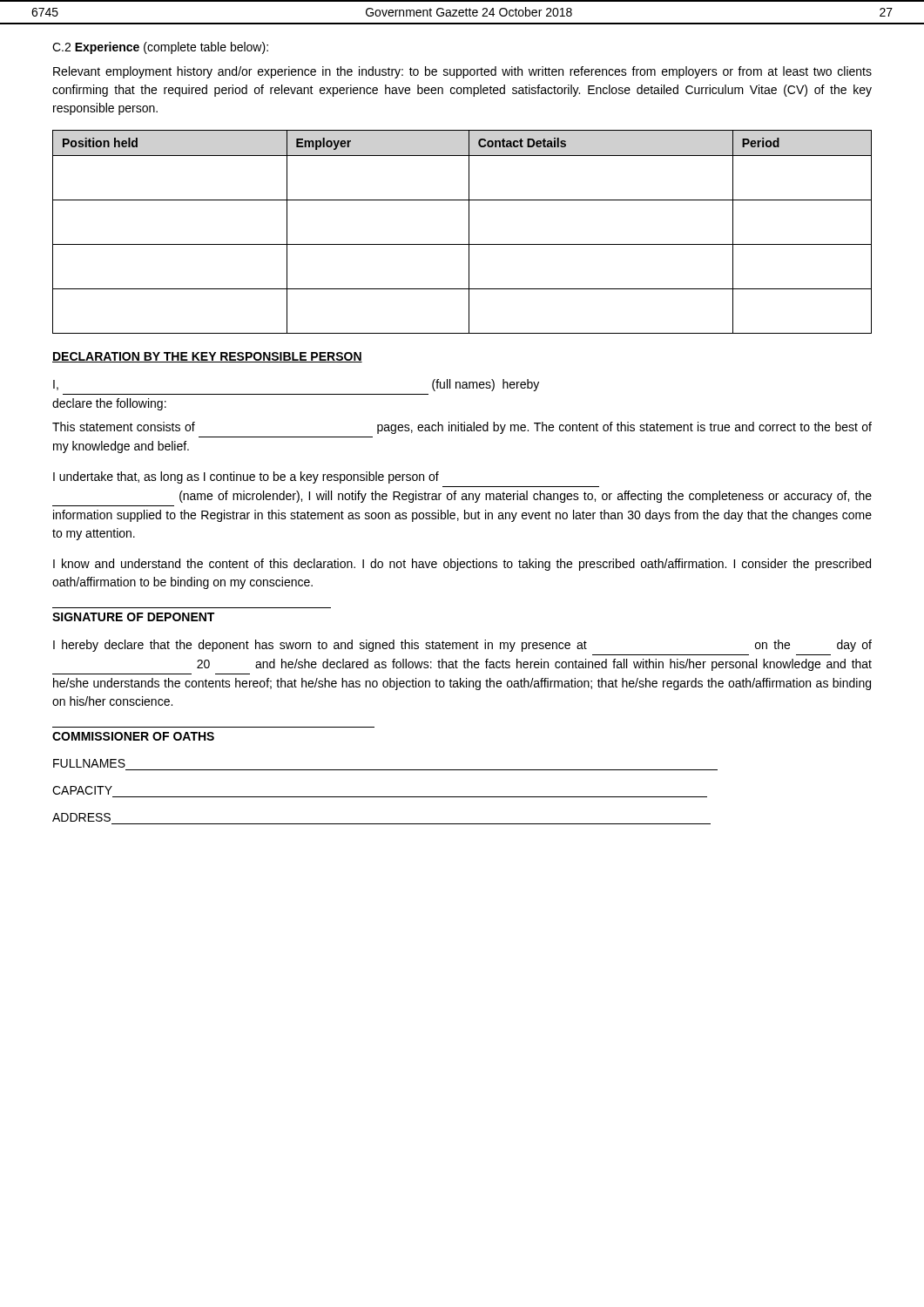The image size is (924, 1307).
Task: Select a table
Action: pos(462,232)
